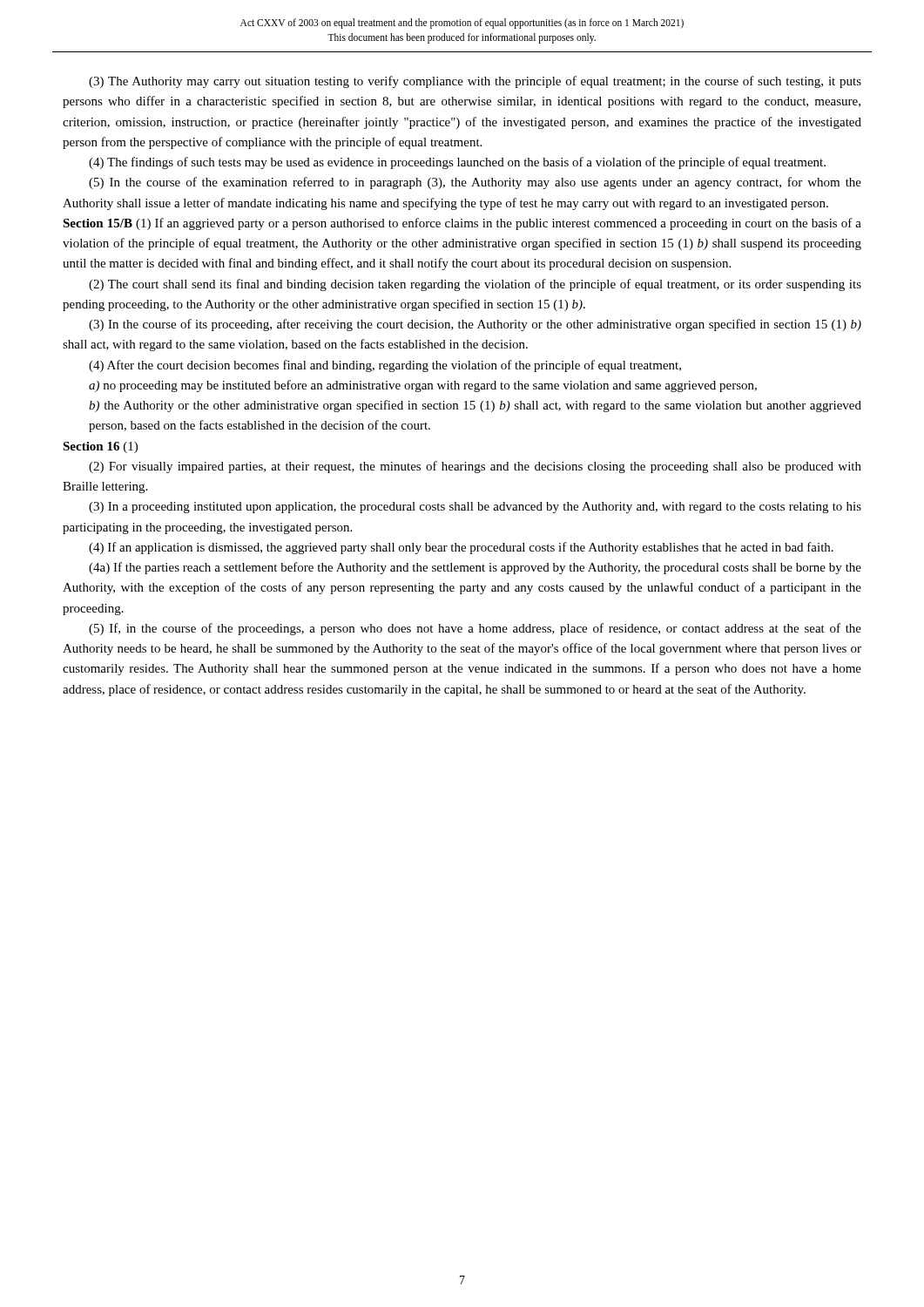Click on the element starting "a) no proceeding may be instituted before an"
Image resolution: width=924 pixels, height=1307 pixels.
click(475, 385)
